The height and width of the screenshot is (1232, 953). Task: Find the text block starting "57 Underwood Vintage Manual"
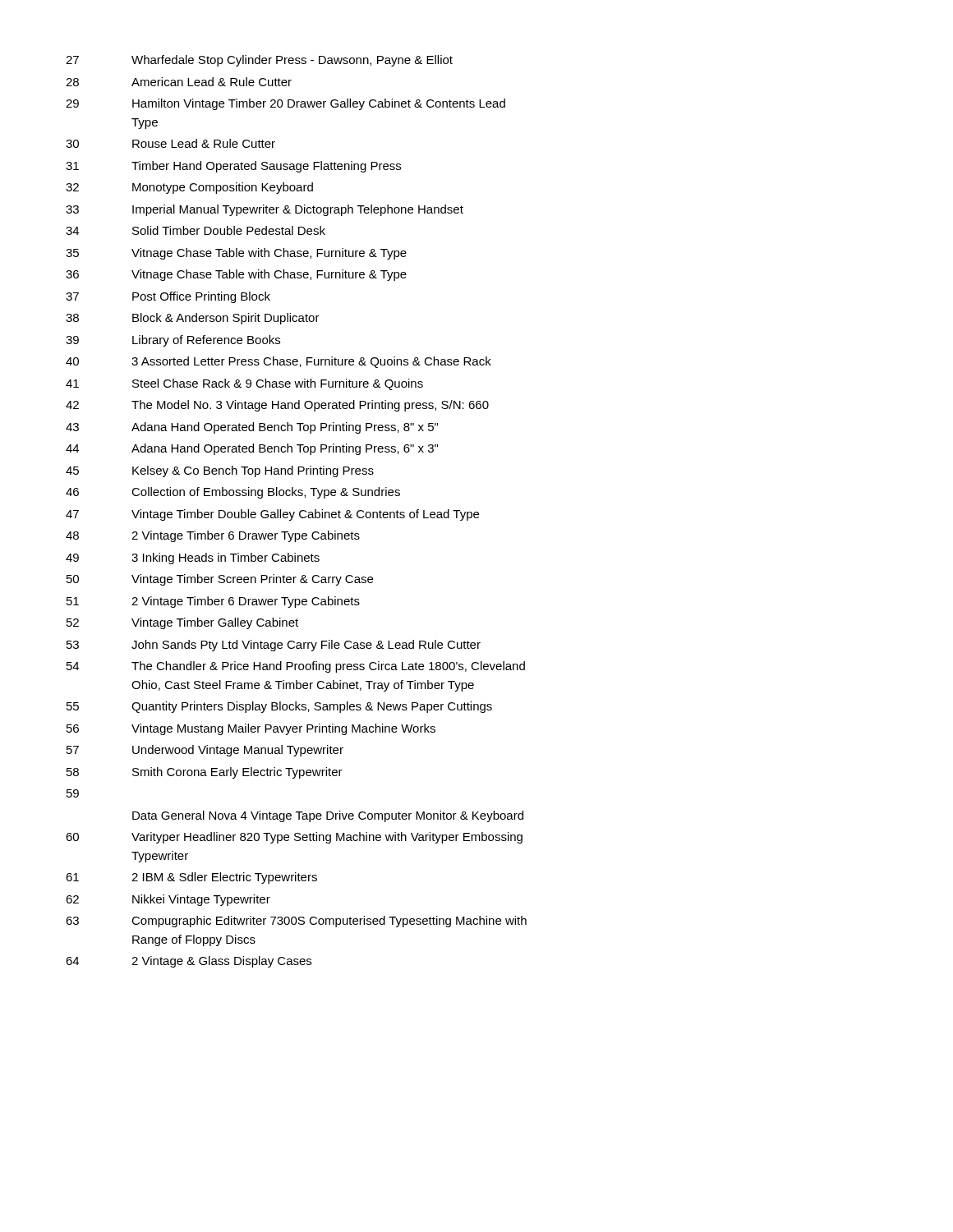point(205,751)
